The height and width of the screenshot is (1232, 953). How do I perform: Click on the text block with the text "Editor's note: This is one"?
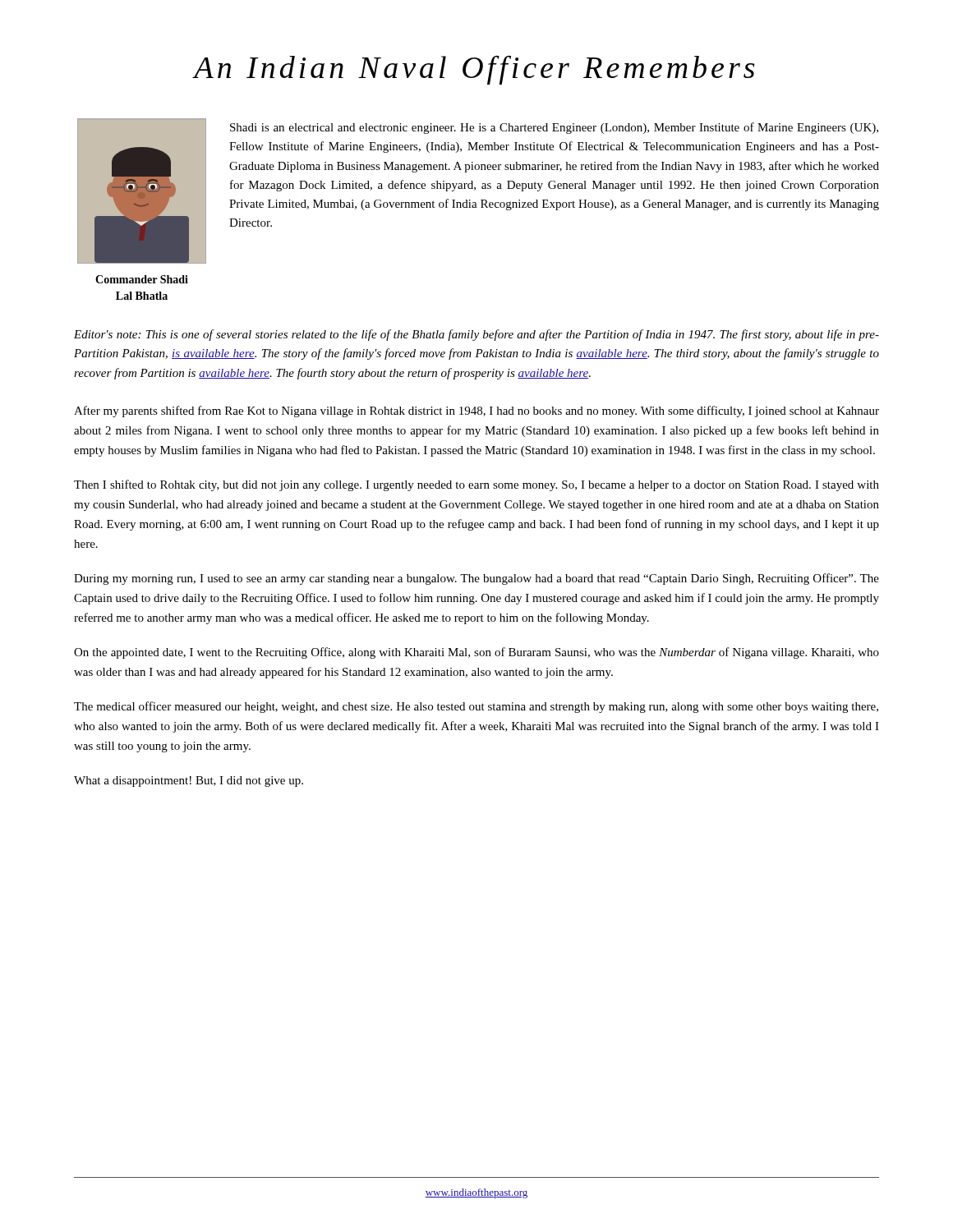pyautogui.click(x=476, y=354)
